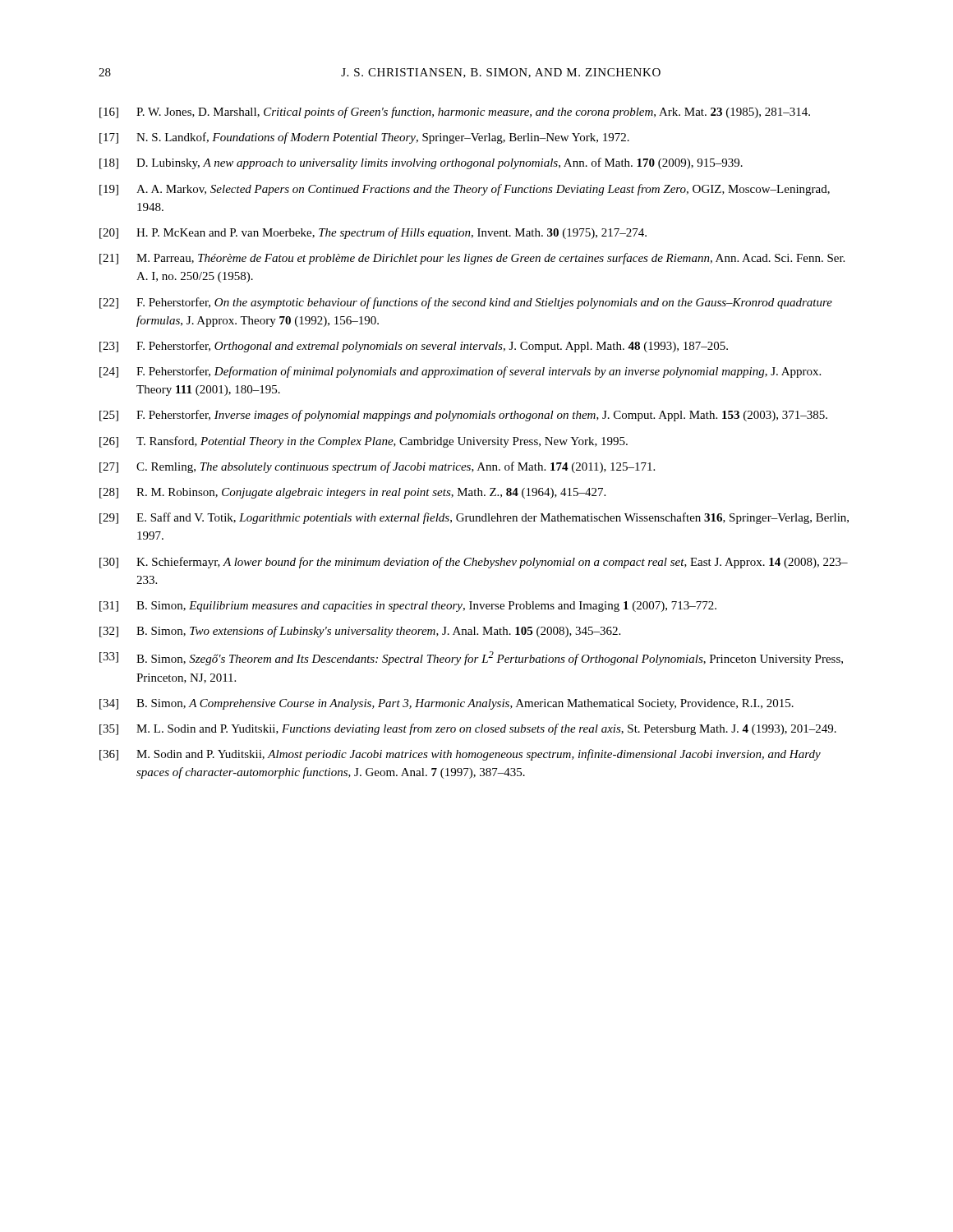Locate the block of text that opens with "[32] B. Simon, Two extensions"
The image size is (953, 1232).
(x=476, y=631)
